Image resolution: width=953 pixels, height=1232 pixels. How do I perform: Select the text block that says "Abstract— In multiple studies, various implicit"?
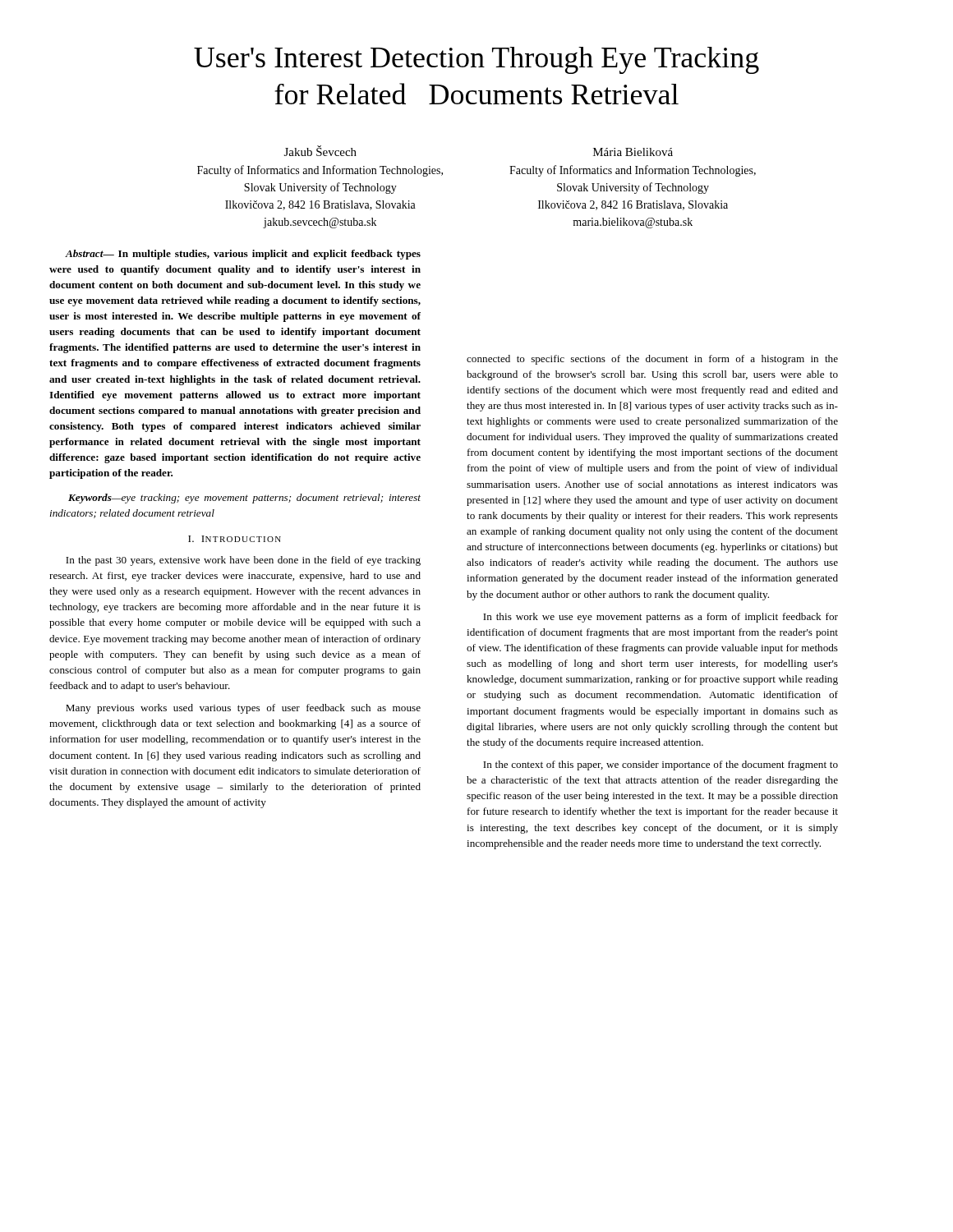click(x=235, y=363)
